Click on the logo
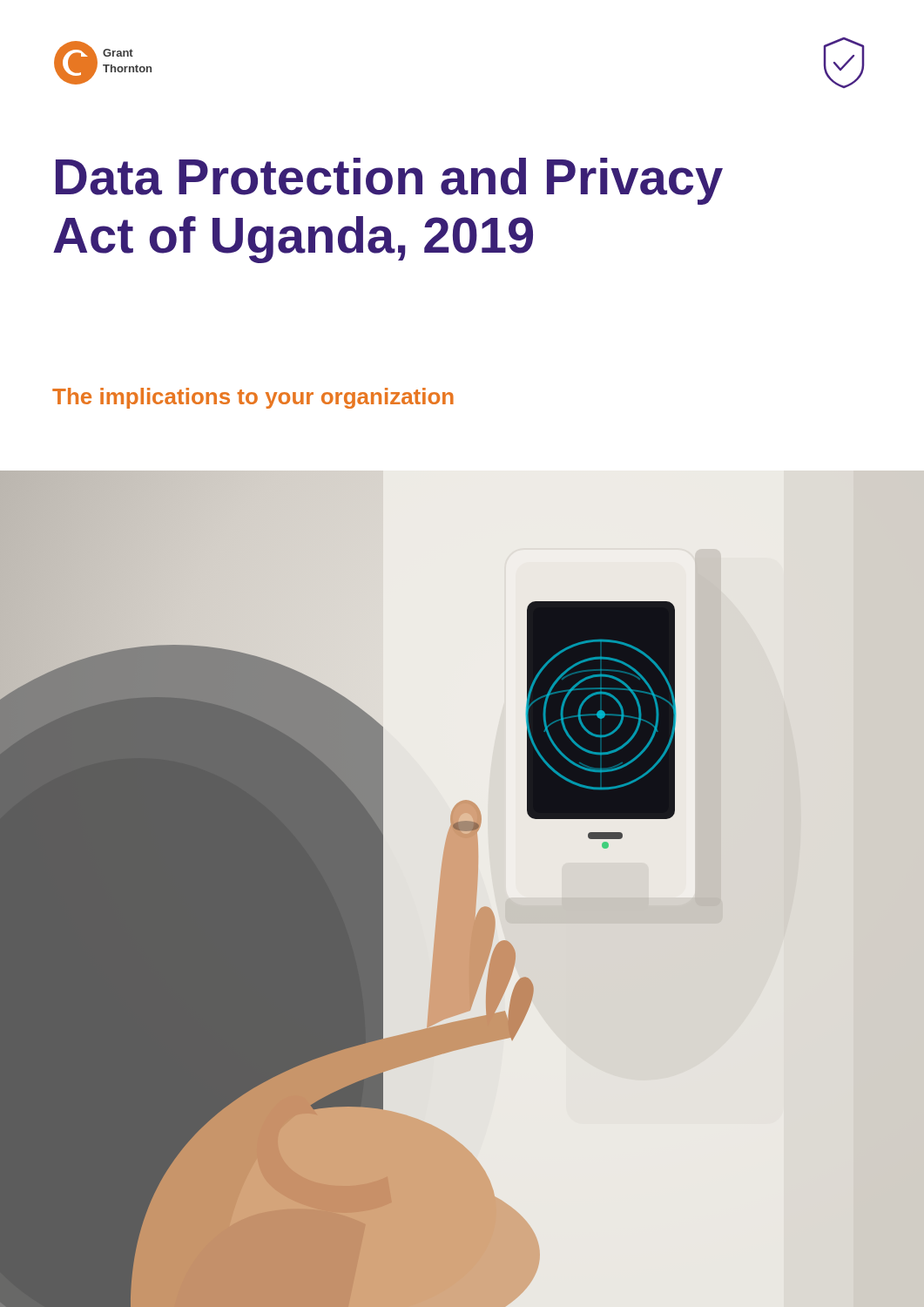The image size is (924, 1307). pos(139,63)
